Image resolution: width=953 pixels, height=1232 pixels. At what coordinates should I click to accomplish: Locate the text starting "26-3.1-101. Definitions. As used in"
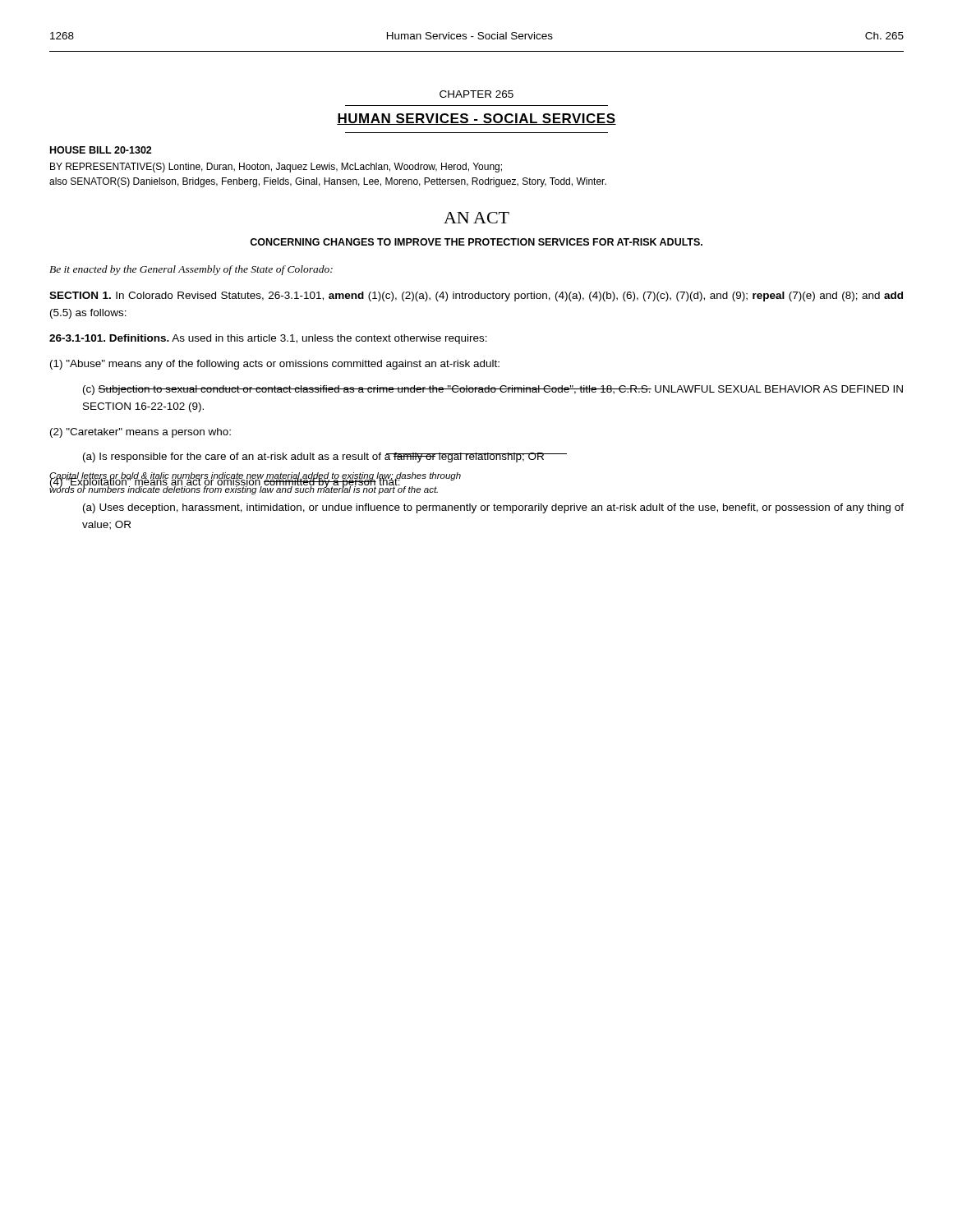[x=268, y=338]
